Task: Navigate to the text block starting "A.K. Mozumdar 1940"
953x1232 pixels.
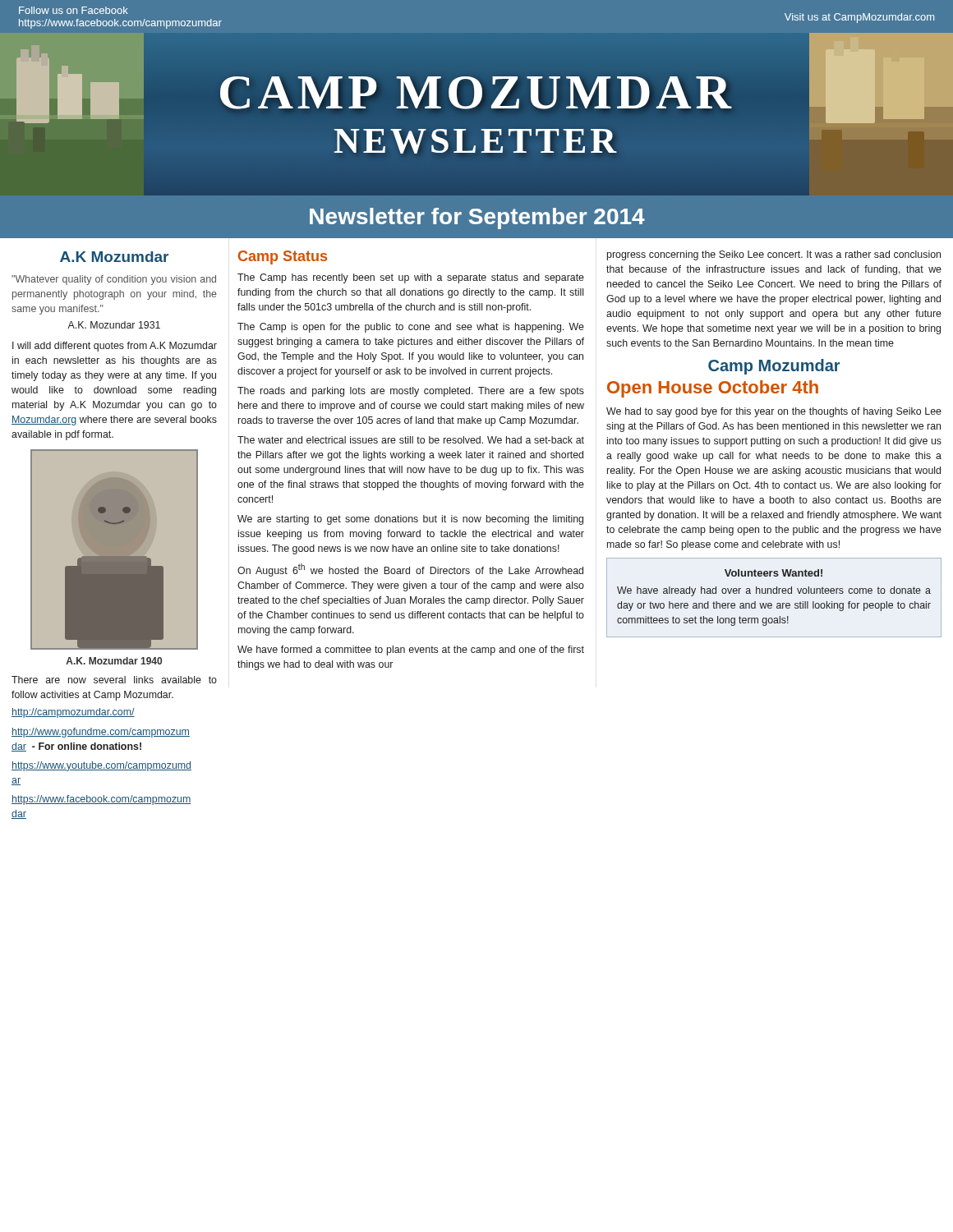Action: 114,661
